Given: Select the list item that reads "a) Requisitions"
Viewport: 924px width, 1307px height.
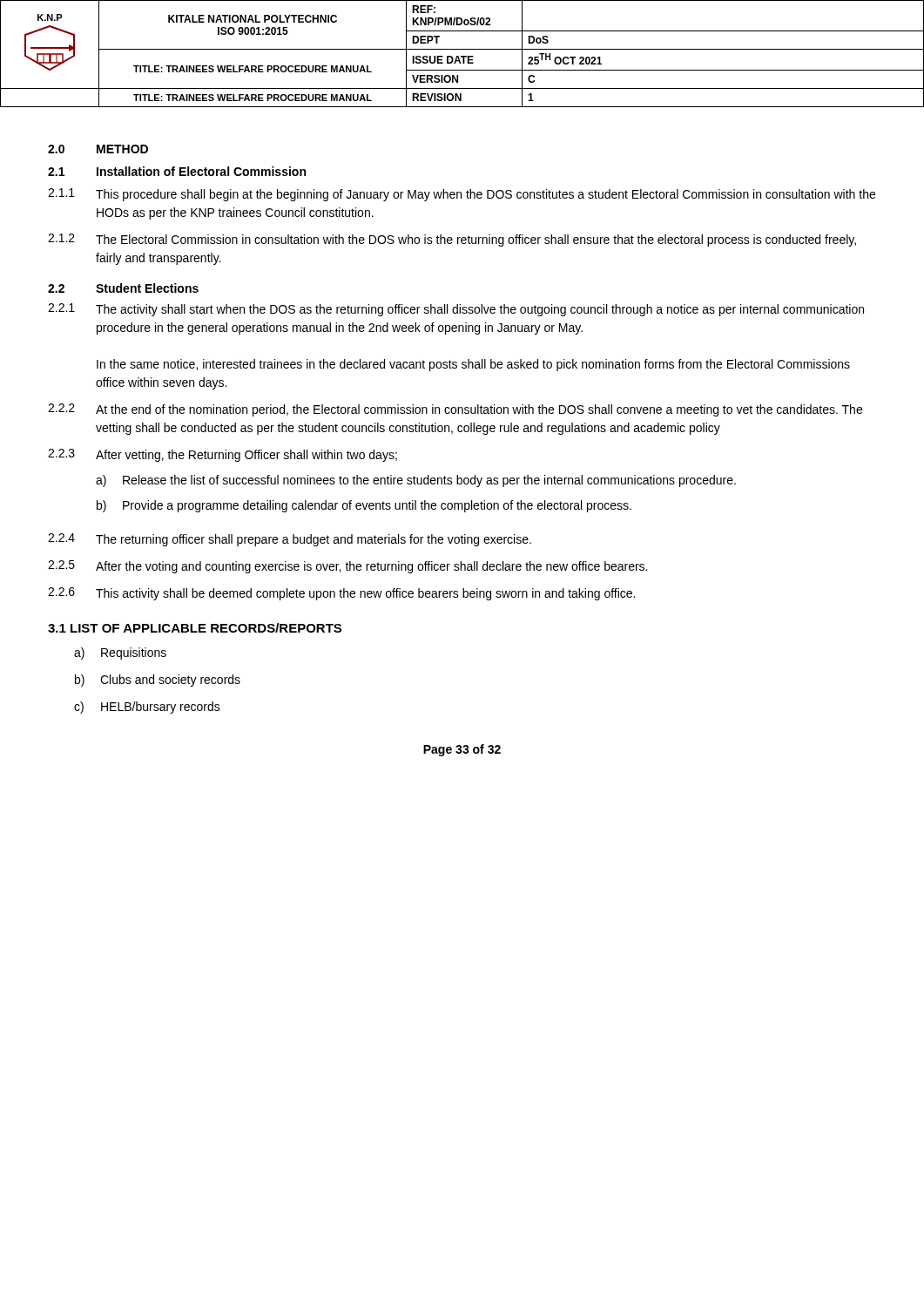Looking at the screenshot, I should coord(120,654).
